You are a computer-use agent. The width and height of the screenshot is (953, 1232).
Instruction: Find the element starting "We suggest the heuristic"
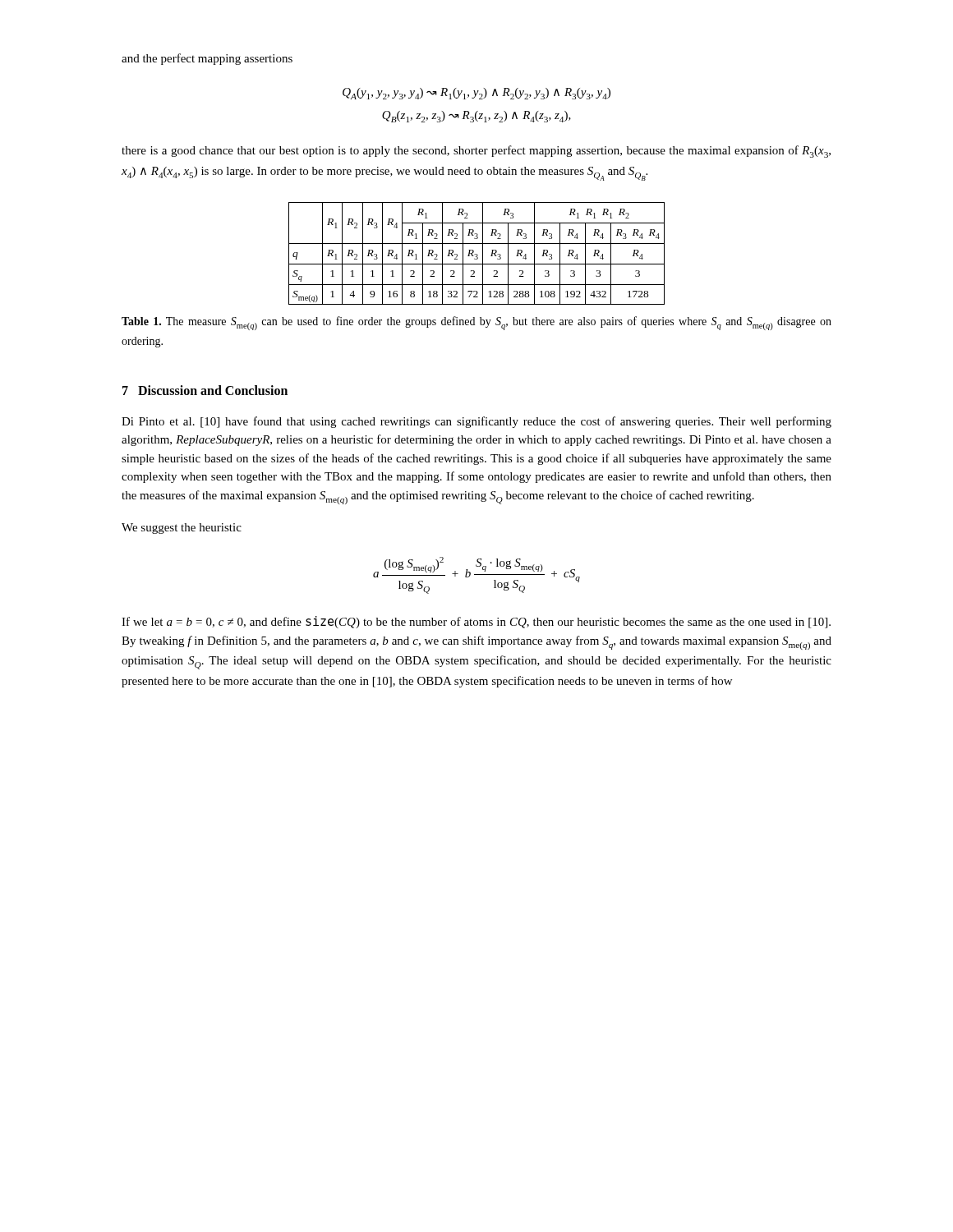coord(181,527)
